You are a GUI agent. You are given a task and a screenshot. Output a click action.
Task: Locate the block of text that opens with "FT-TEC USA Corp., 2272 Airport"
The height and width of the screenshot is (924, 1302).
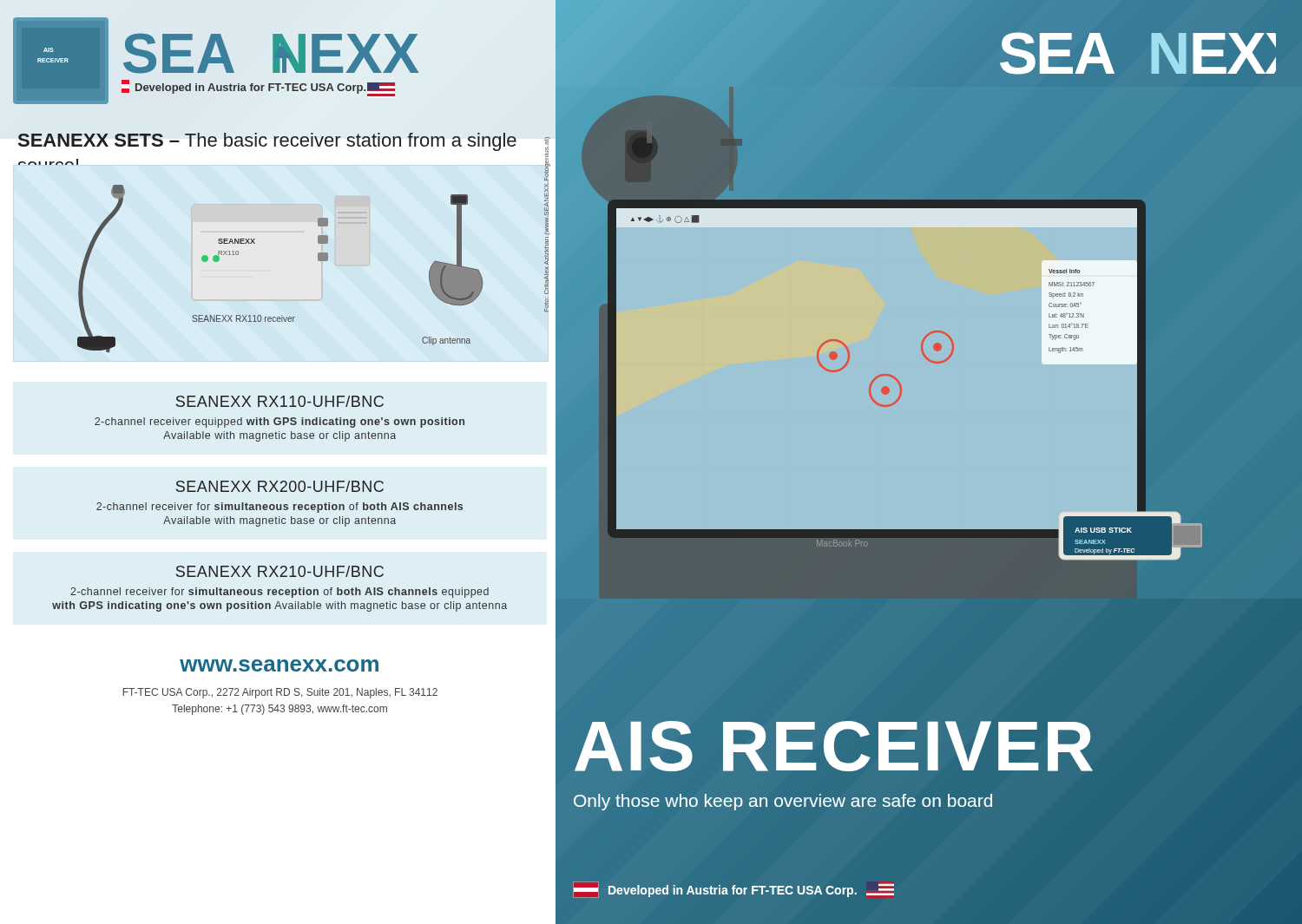280,701
